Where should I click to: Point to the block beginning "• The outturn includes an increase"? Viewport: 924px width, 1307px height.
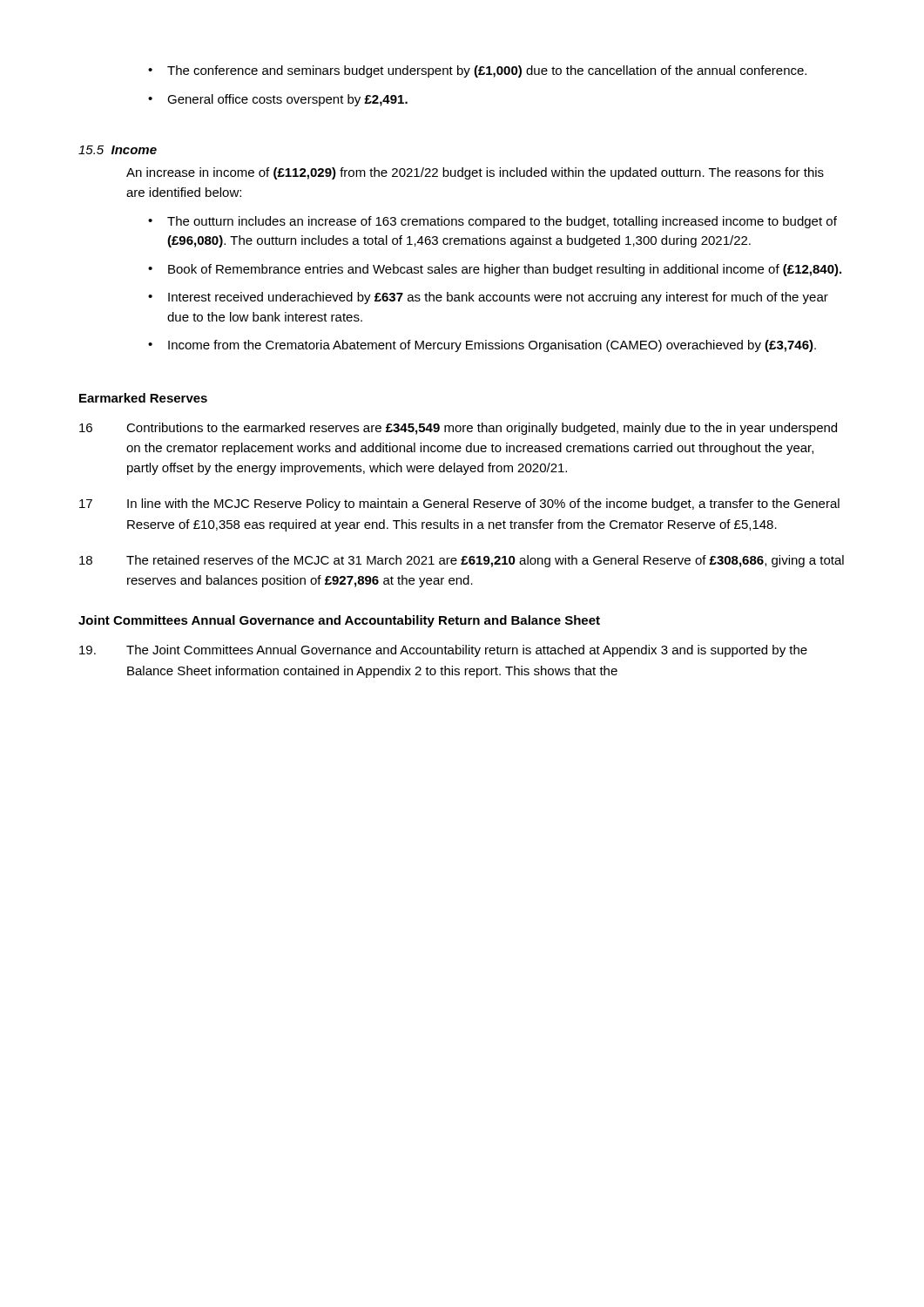pyautogui.click(x=497, y=231)
